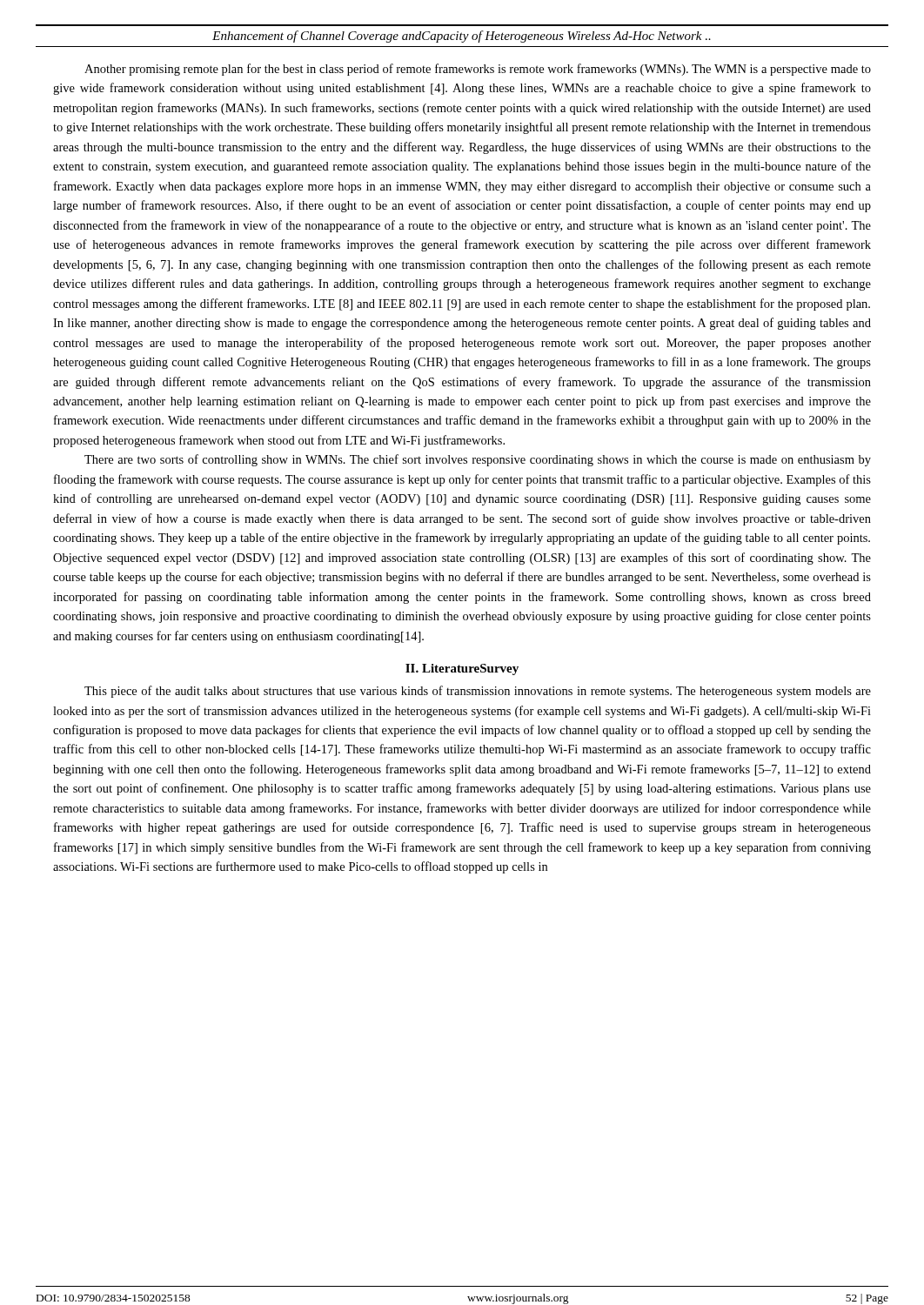
Task: Where is the passage that starts "Another promising remote plan for"?
Action: pyautogui.click(x=462, y=255)
